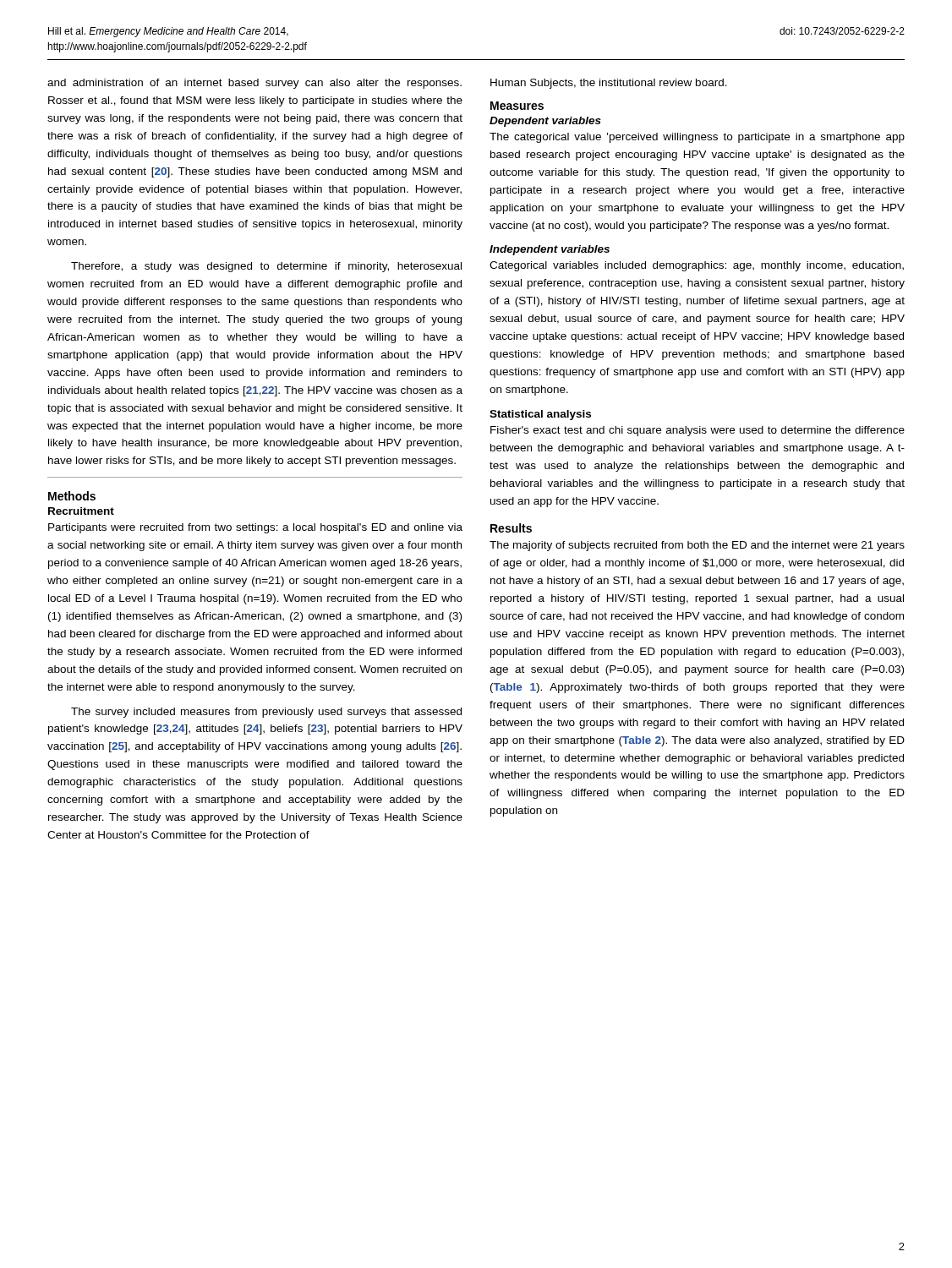The width and height of the screenshot is (952, 1268).
Task: Select the text starting "Categorical variables included demographics: age, monthly"
Action: pos(697,328)
